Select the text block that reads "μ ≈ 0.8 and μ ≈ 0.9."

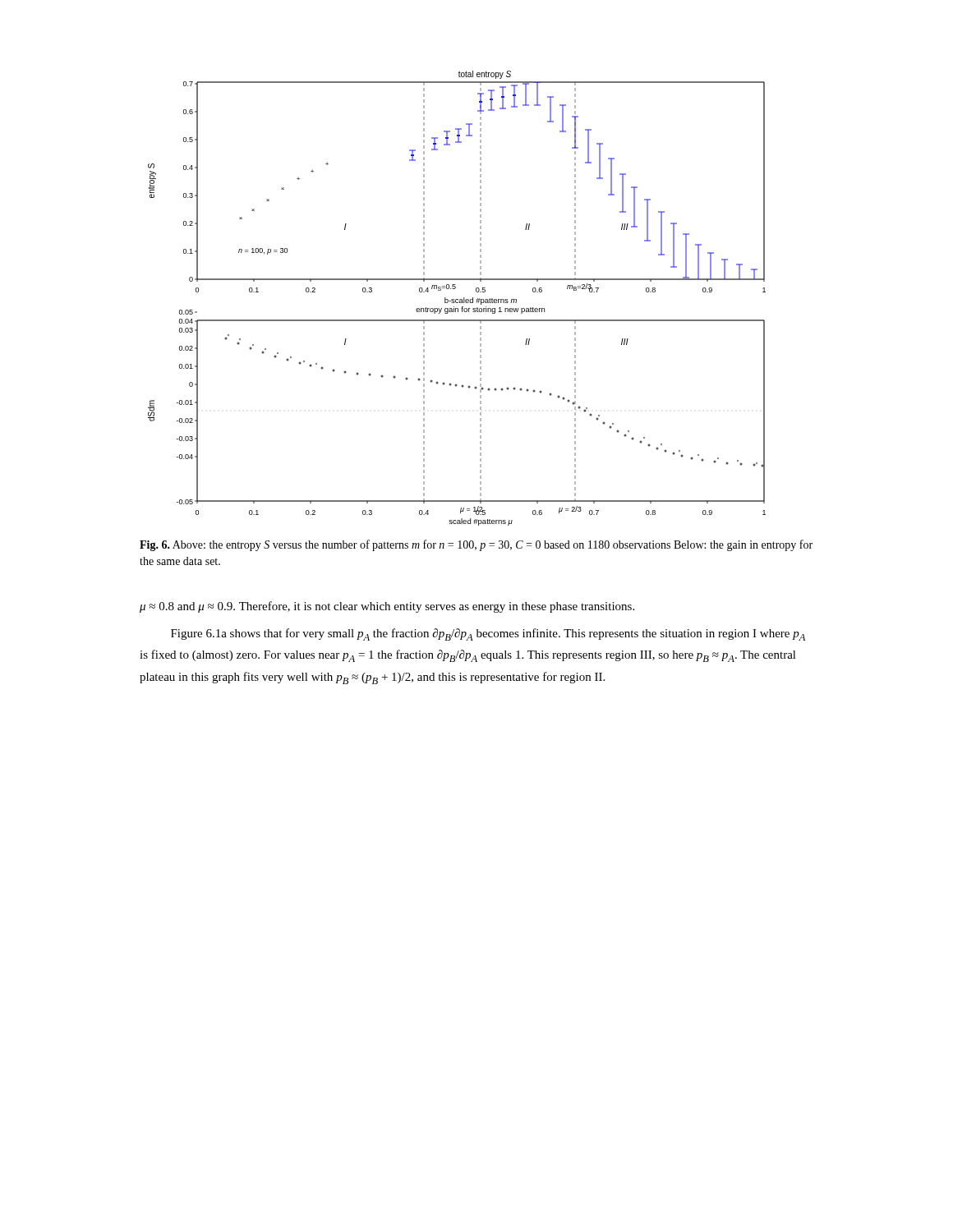[x=476, y=643]
